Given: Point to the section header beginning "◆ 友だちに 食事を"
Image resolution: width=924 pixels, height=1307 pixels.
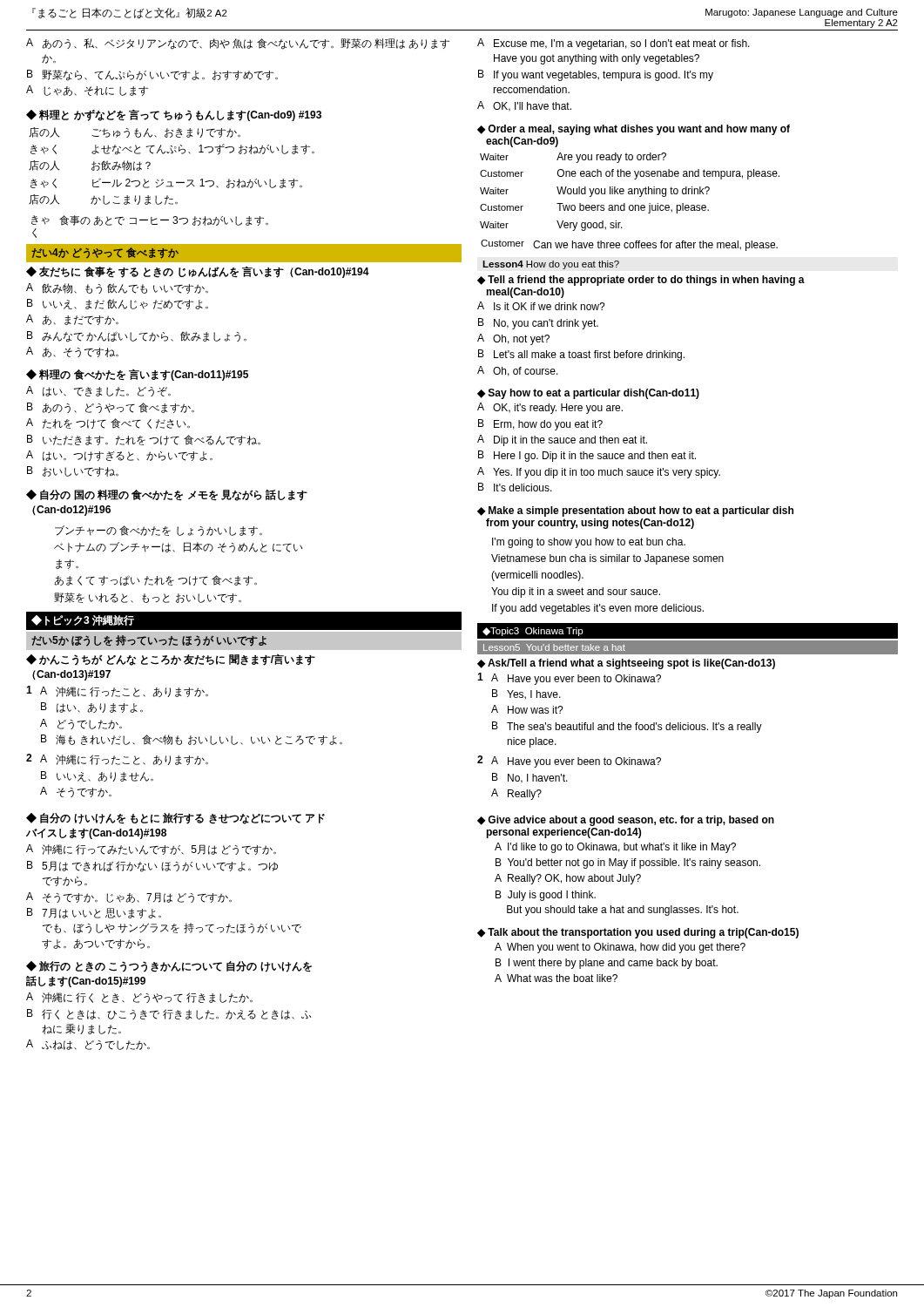Looking at the screenshot, I should click(x=244, y=272).
